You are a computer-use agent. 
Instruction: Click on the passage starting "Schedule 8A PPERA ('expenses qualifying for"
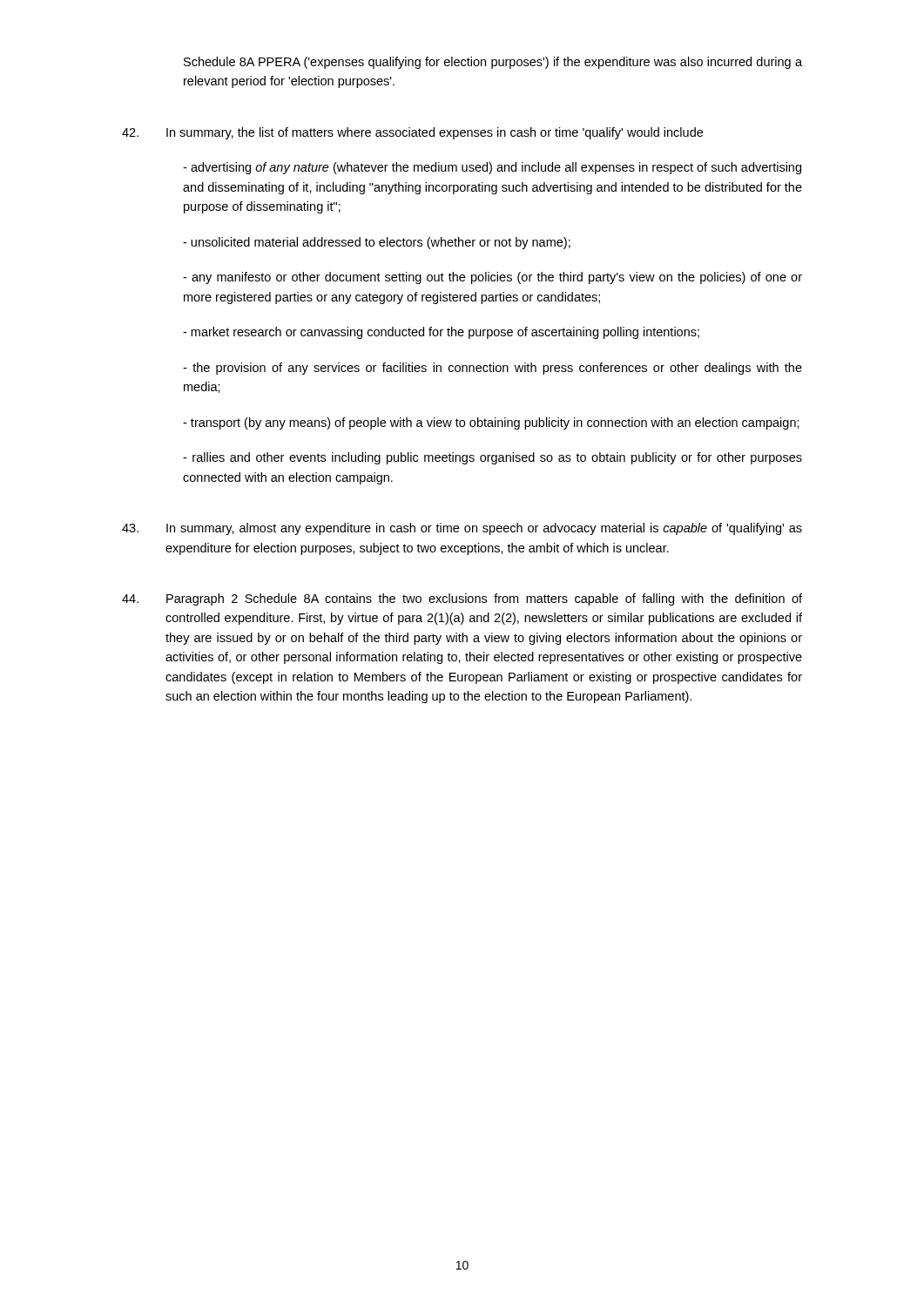(492, 72)
